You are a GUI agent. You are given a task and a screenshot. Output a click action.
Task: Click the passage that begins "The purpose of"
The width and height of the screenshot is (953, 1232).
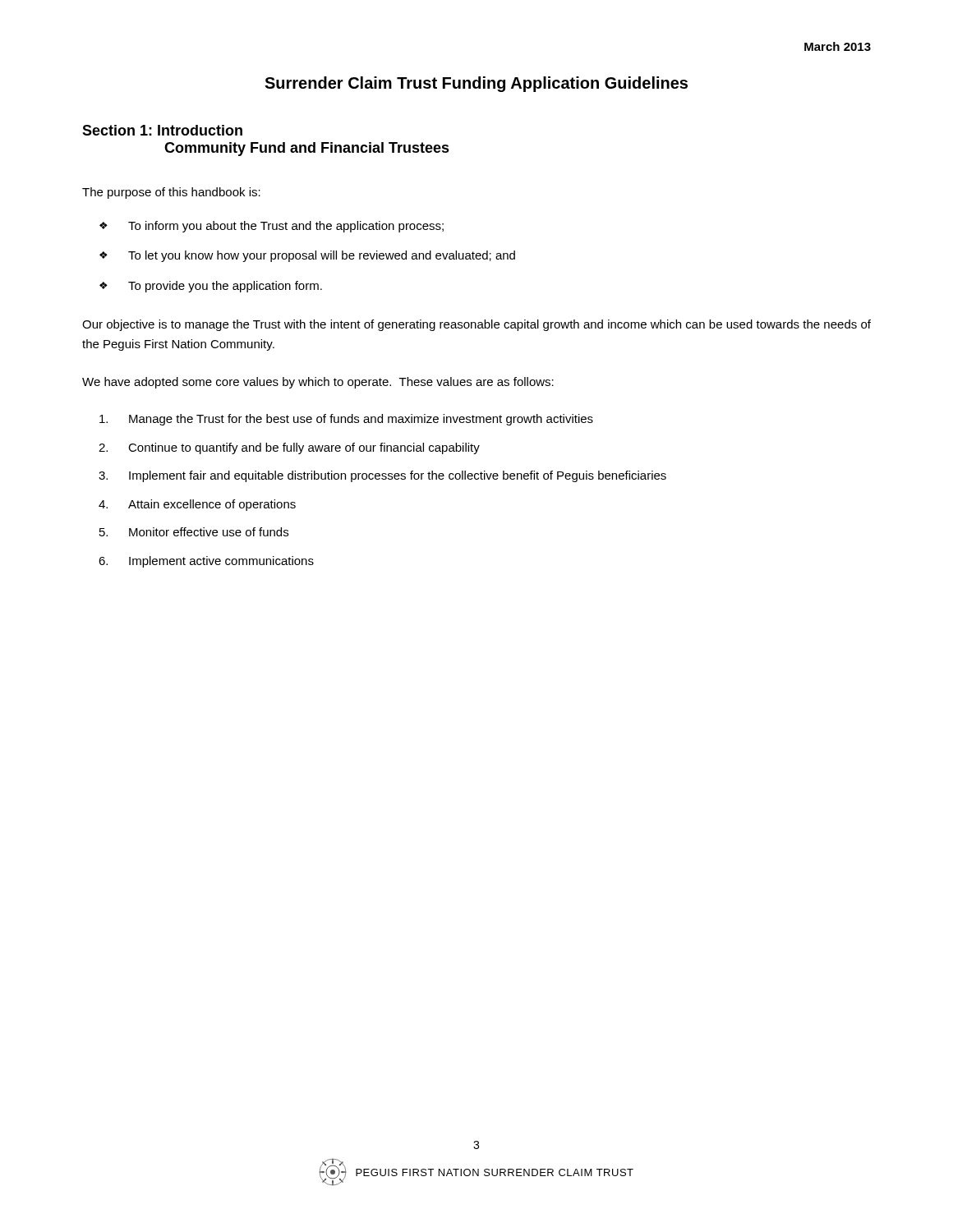[172, 192]
